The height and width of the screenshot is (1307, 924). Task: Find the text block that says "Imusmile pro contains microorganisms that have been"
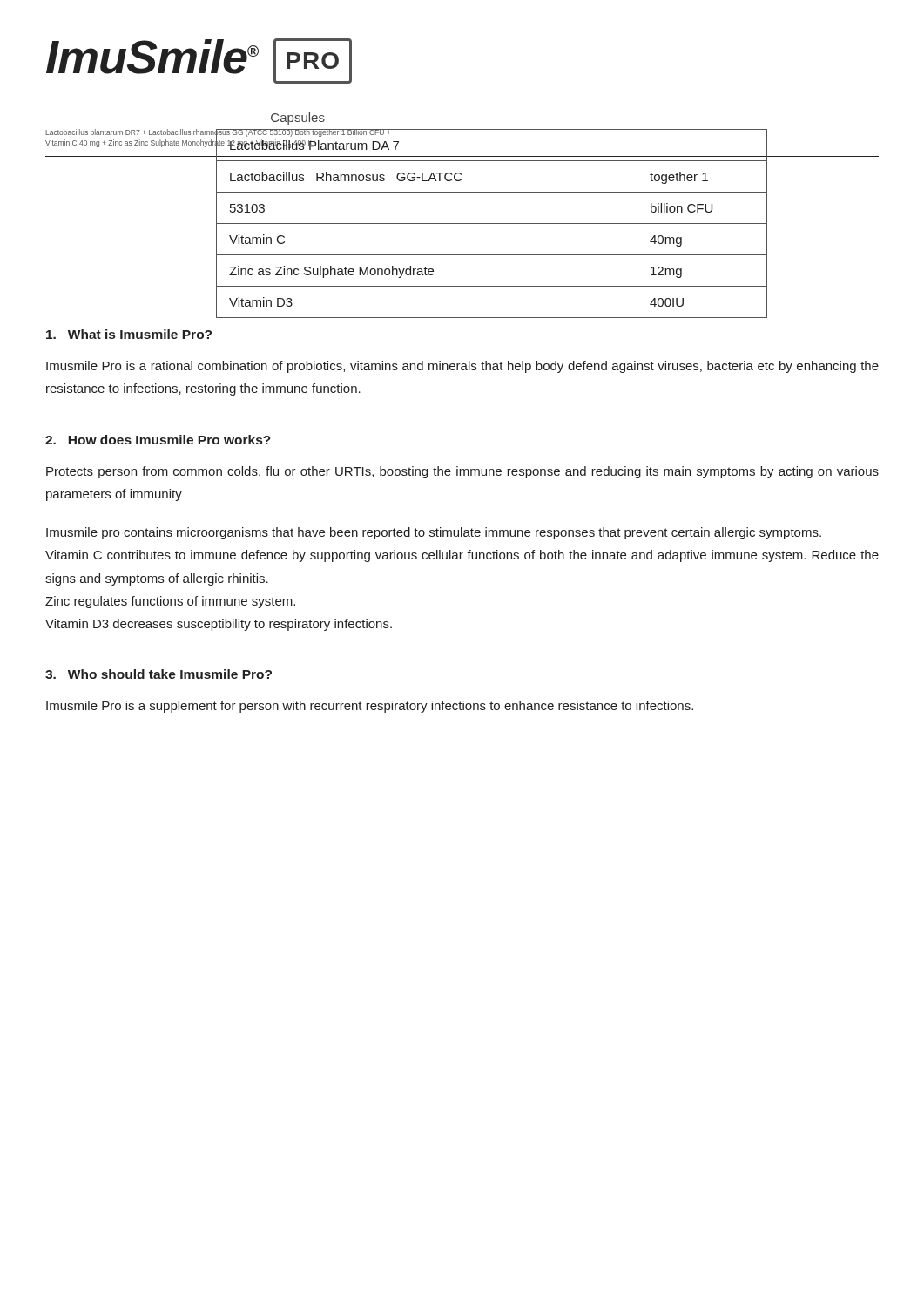pyautogui.click(x=434, y=532)
